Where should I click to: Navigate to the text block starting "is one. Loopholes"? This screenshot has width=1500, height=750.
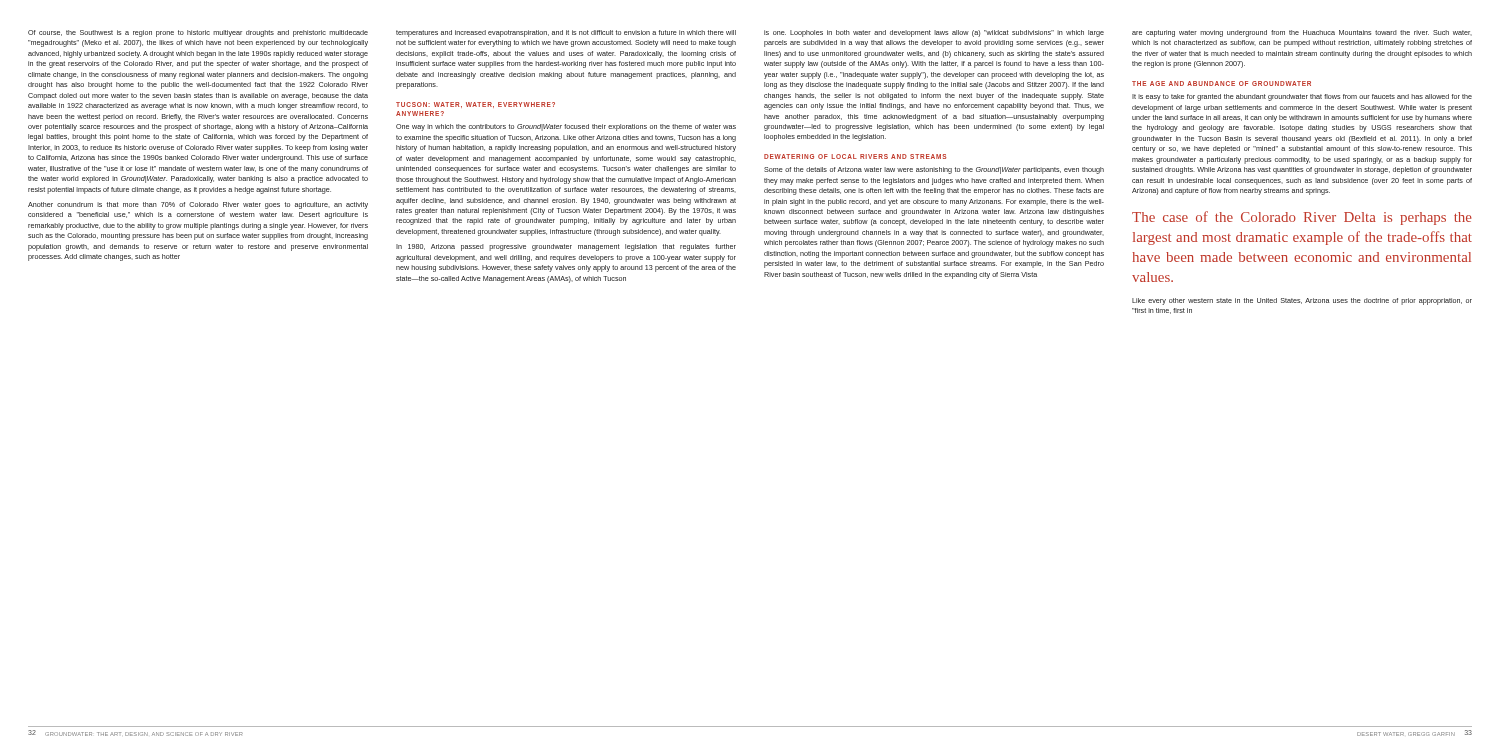click(x=934, y=85)
